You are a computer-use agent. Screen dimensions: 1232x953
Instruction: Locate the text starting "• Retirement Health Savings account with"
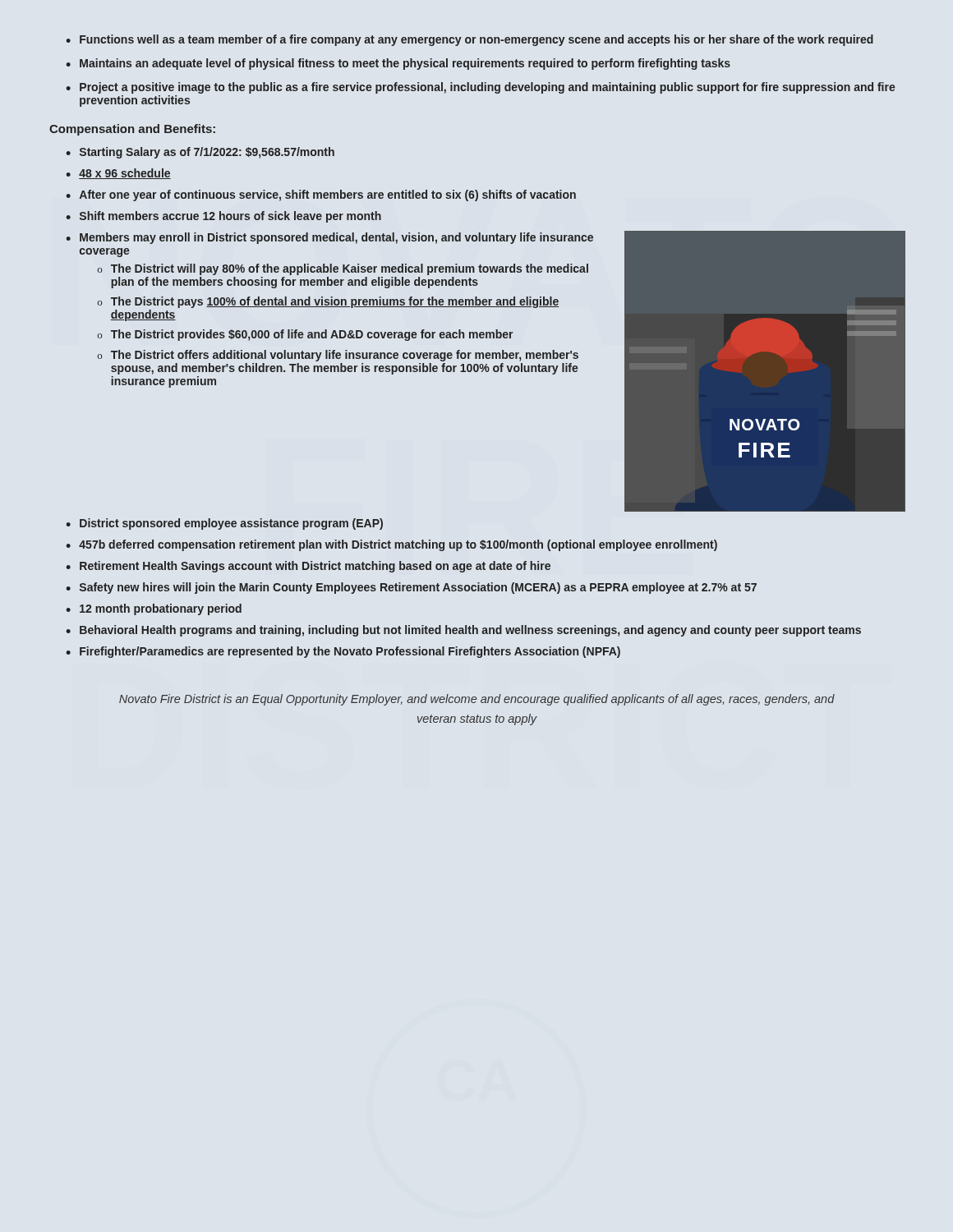308,567
